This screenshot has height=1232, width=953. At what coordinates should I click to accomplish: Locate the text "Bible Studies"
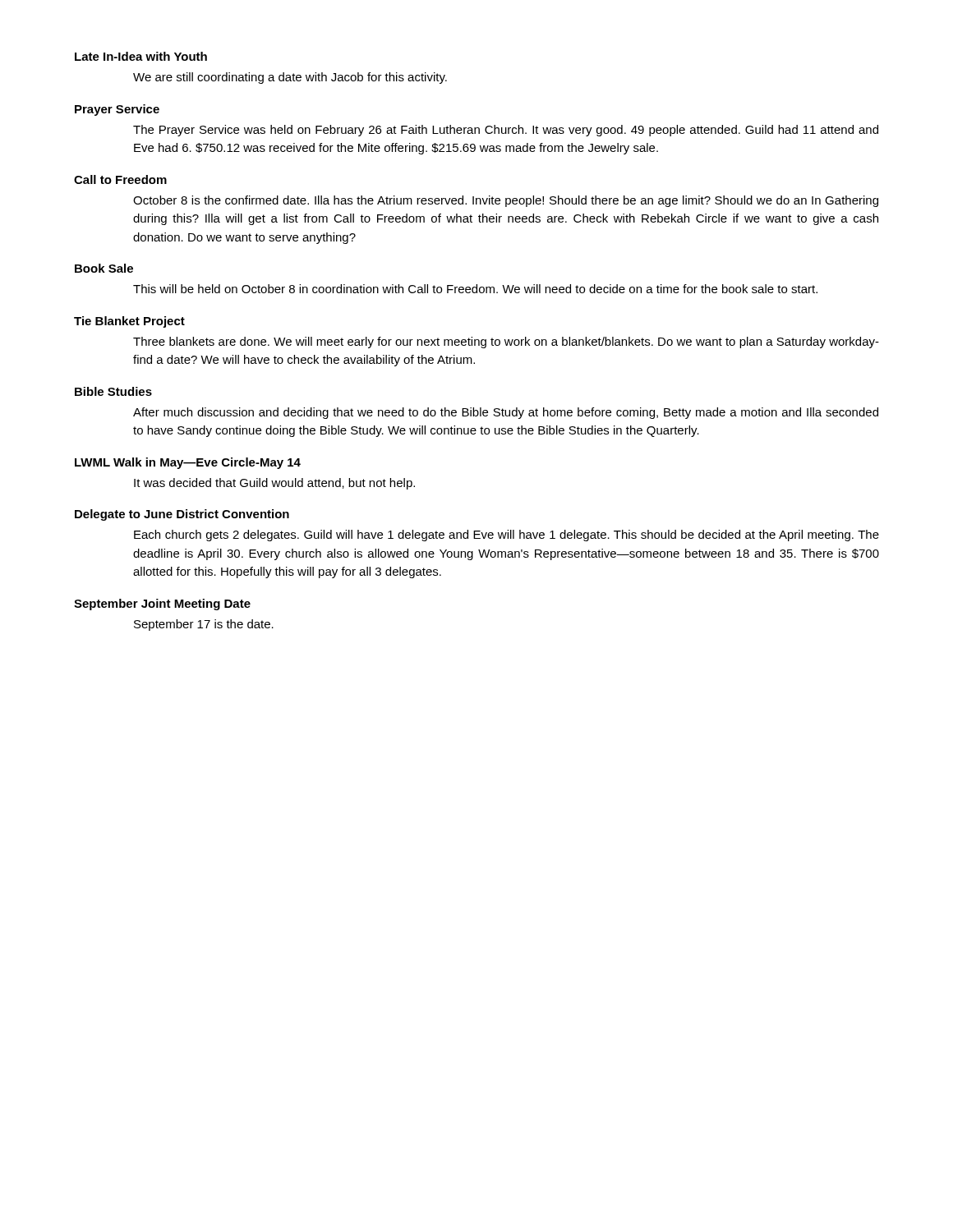click(x=113, y=391)
